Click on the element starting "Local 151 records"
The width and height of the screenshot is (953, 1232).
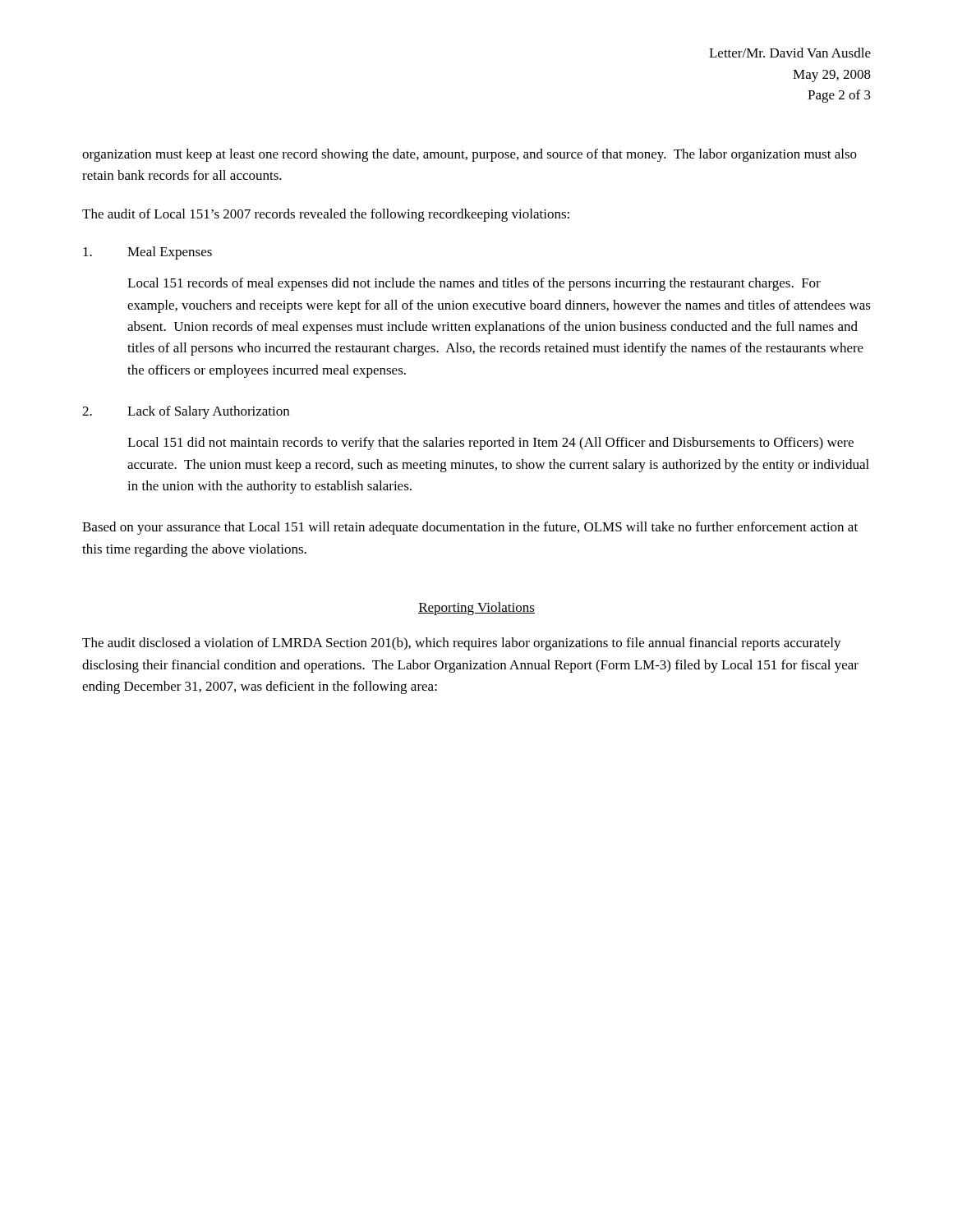tap(499, 327)
